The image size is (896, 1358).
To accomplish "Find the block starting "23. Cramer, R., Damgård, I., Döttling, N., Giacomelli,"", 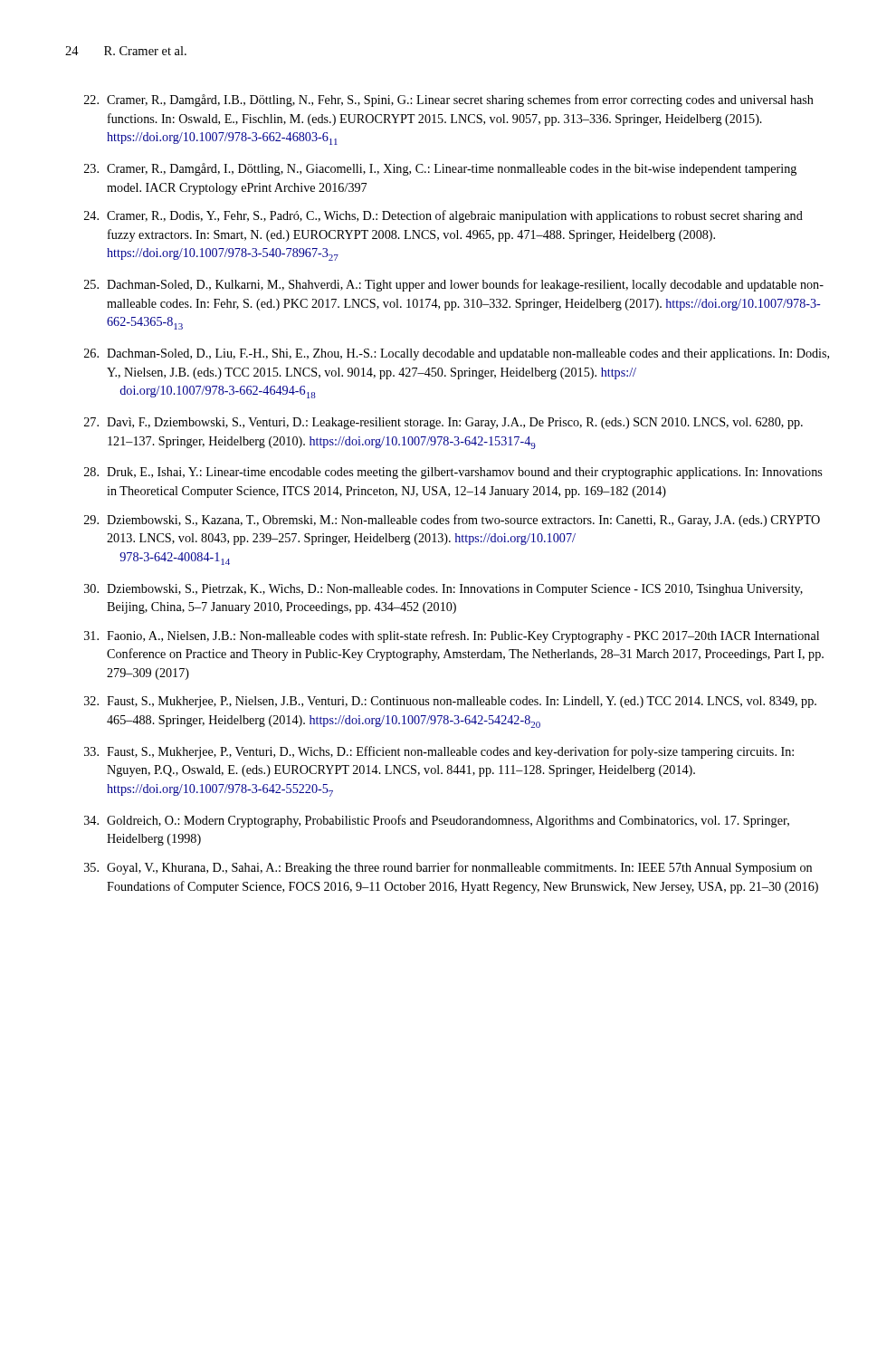I will [x=448, y=178].
